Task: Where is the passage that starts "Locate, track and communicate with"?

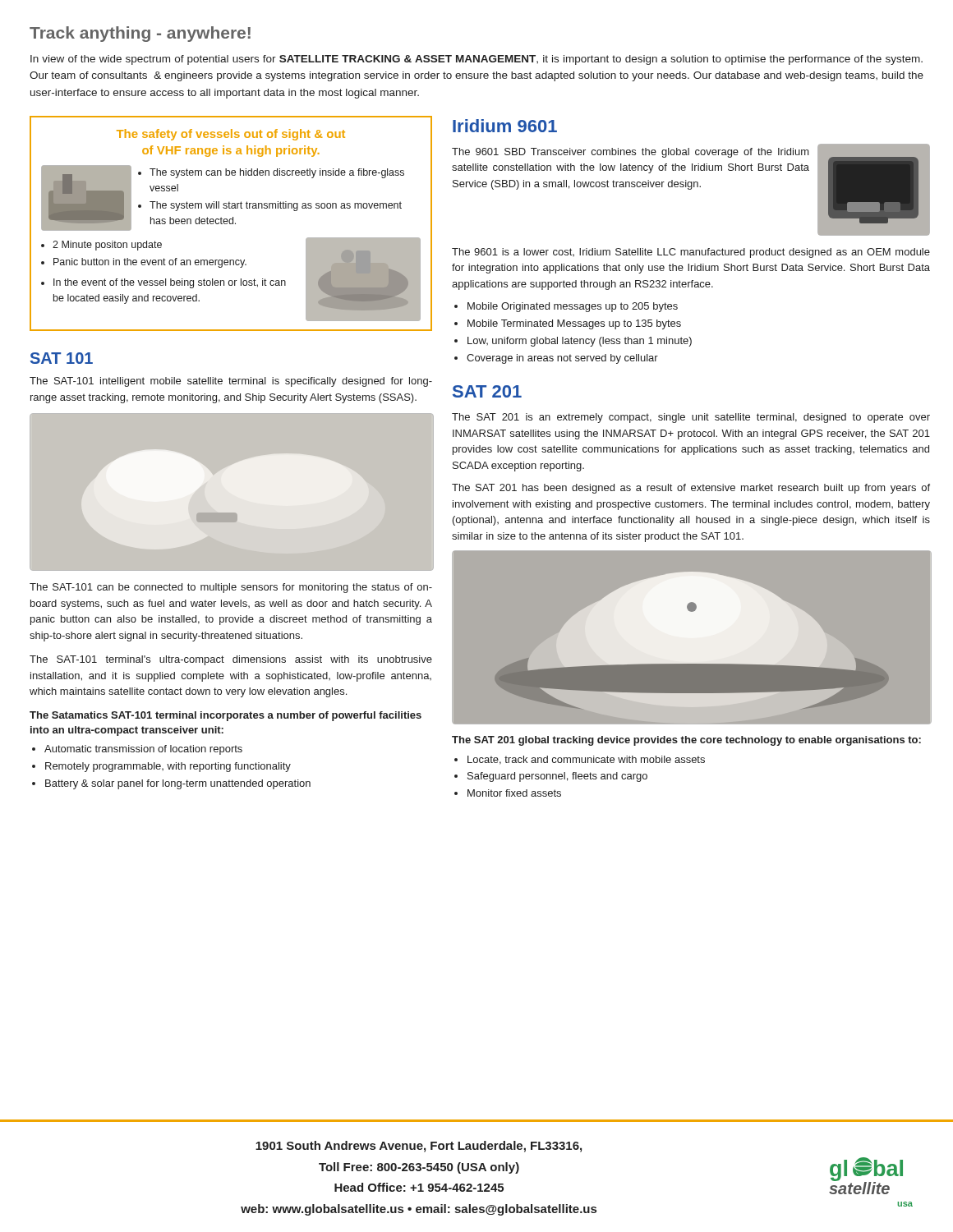Action: point(586,759)
